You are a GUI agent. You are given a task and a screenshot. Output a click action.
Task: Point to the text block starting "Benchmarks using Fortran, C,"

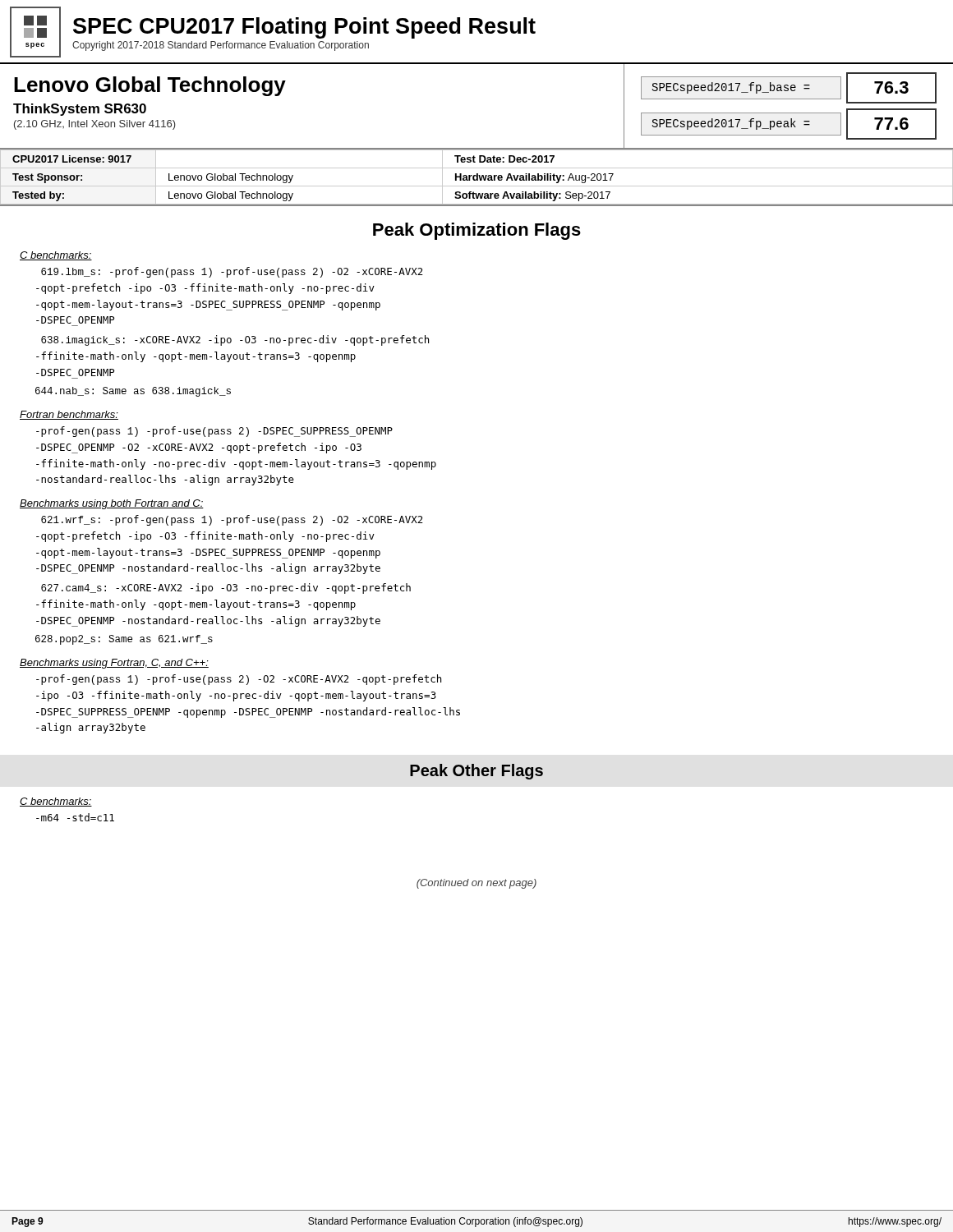click(114, 662)
